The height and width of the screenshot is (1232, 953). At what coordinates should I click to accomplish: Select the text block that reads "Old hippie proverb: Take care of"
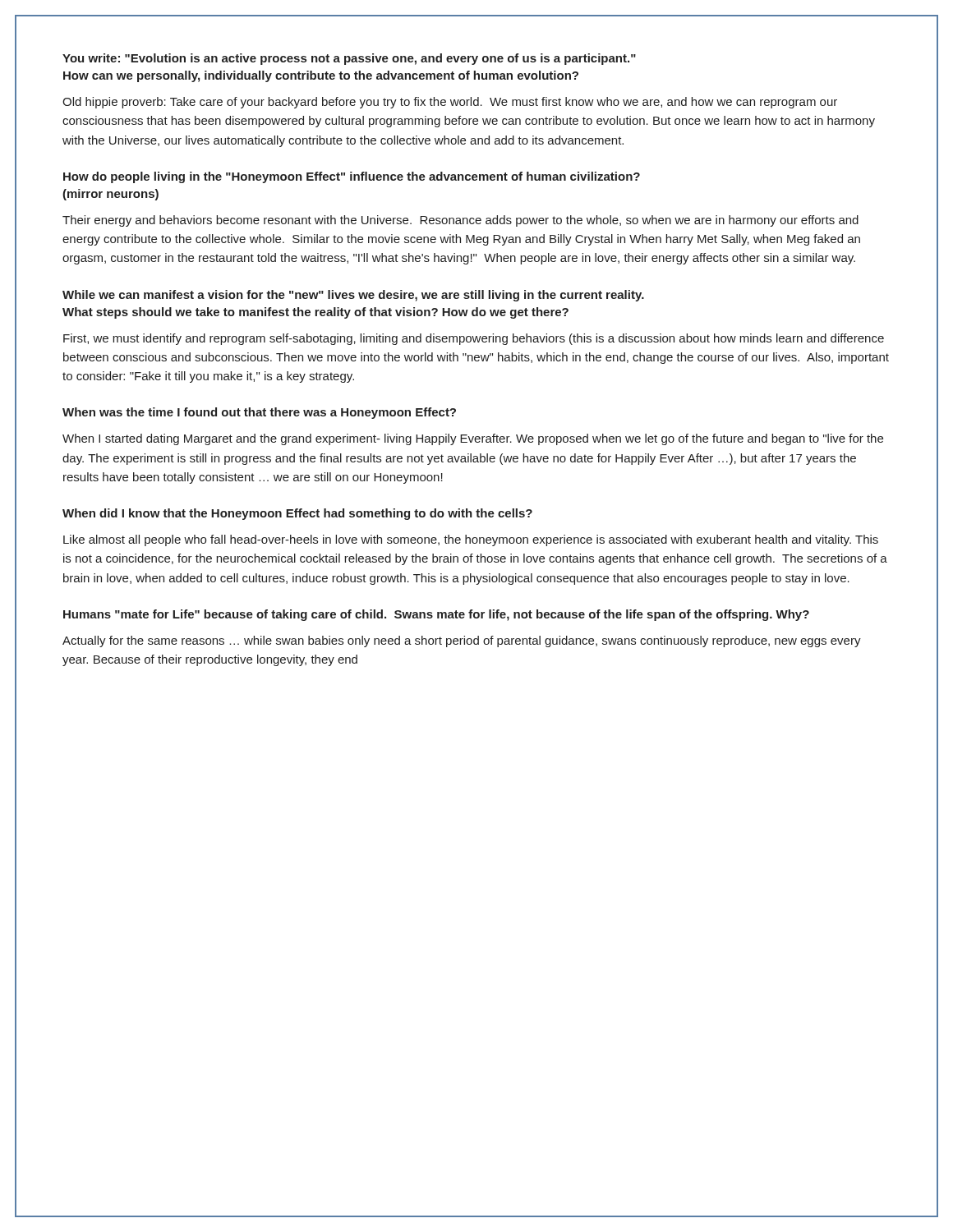pos(469,121)
